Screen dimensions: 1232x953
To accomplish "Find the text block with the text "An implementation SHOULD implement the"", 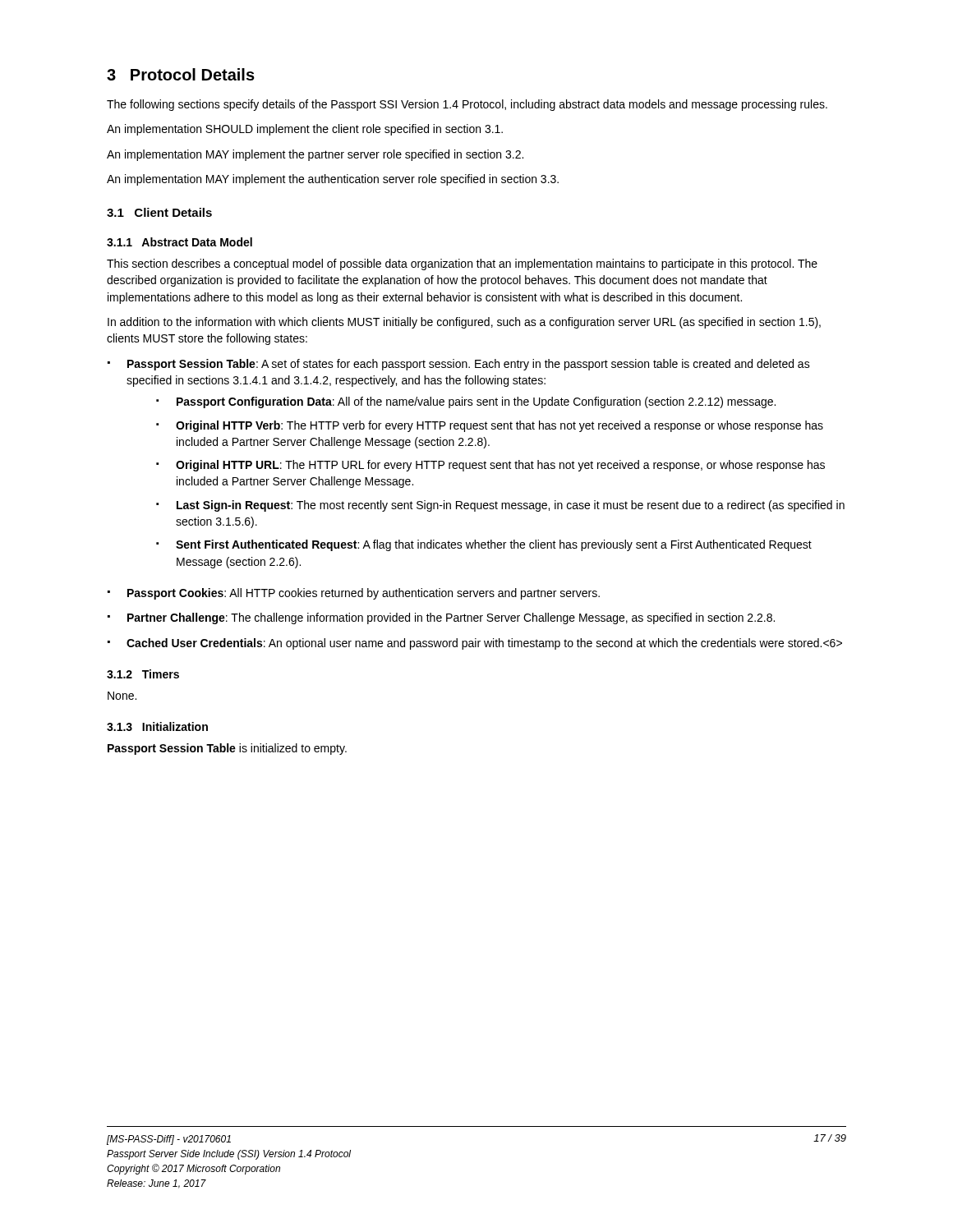I will coord(476,129).
